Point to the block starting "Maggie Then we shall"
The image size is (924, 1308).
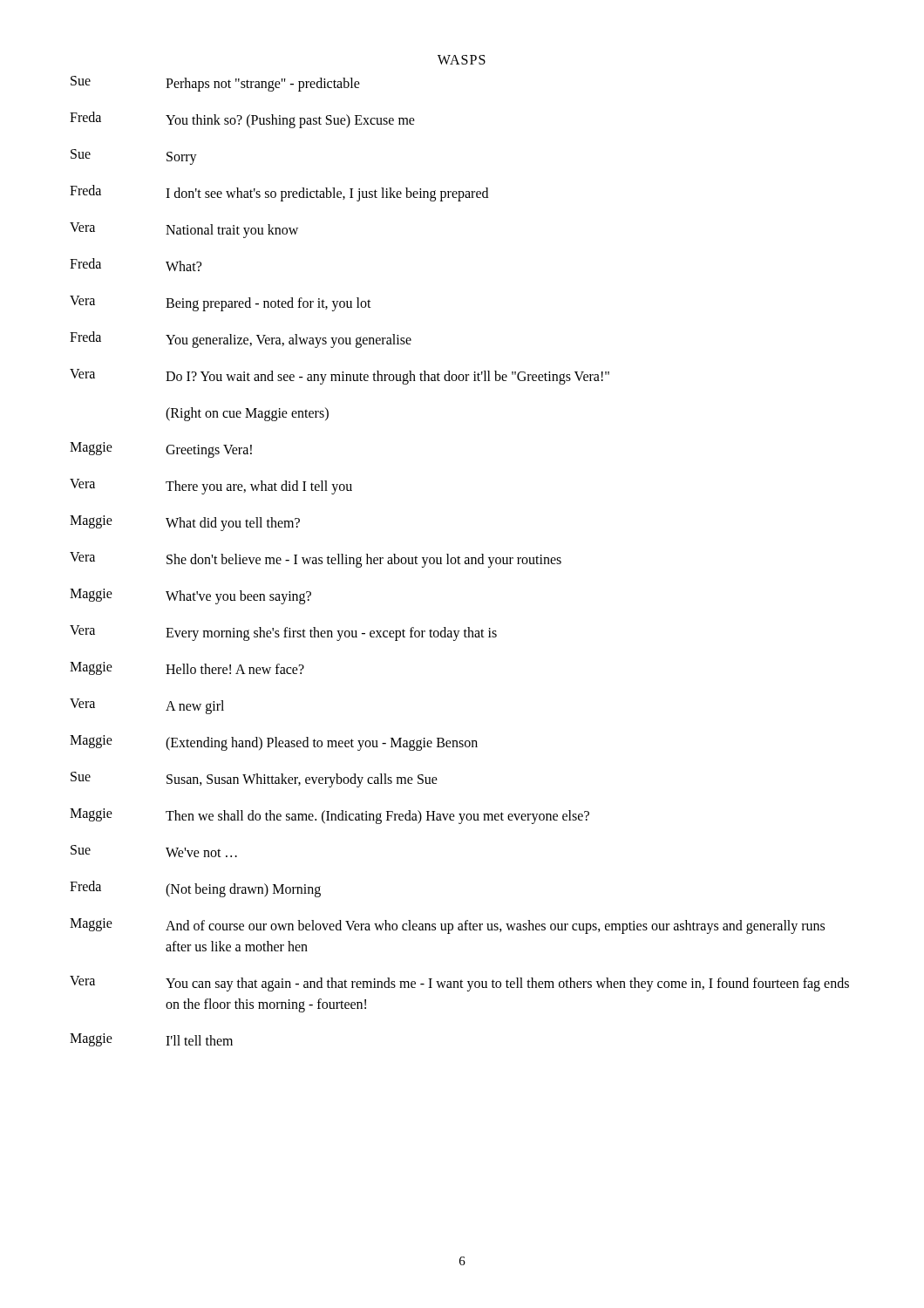(x=462, y=816)
